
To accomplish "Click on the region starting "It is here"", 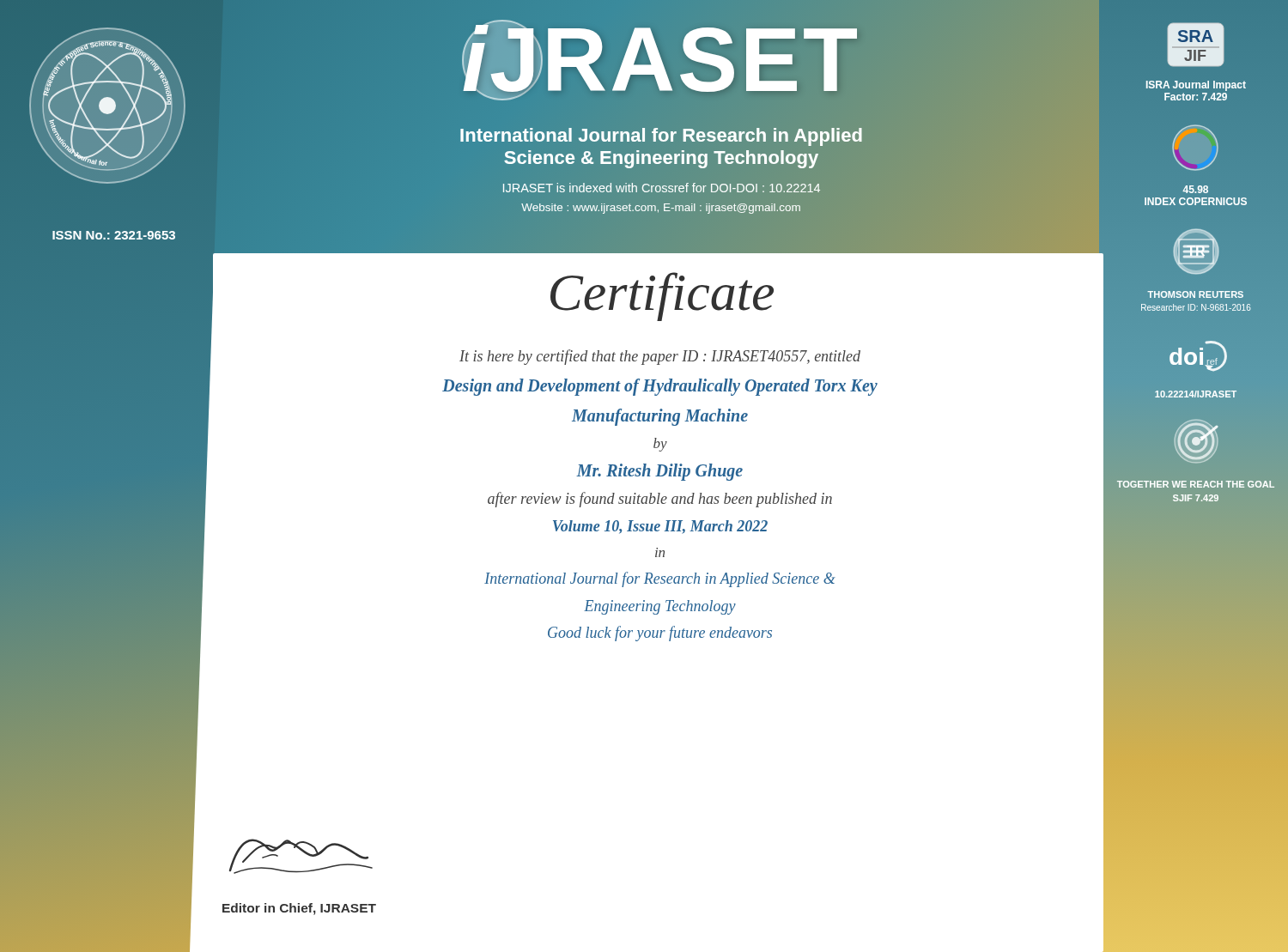I will pos(660,494).
